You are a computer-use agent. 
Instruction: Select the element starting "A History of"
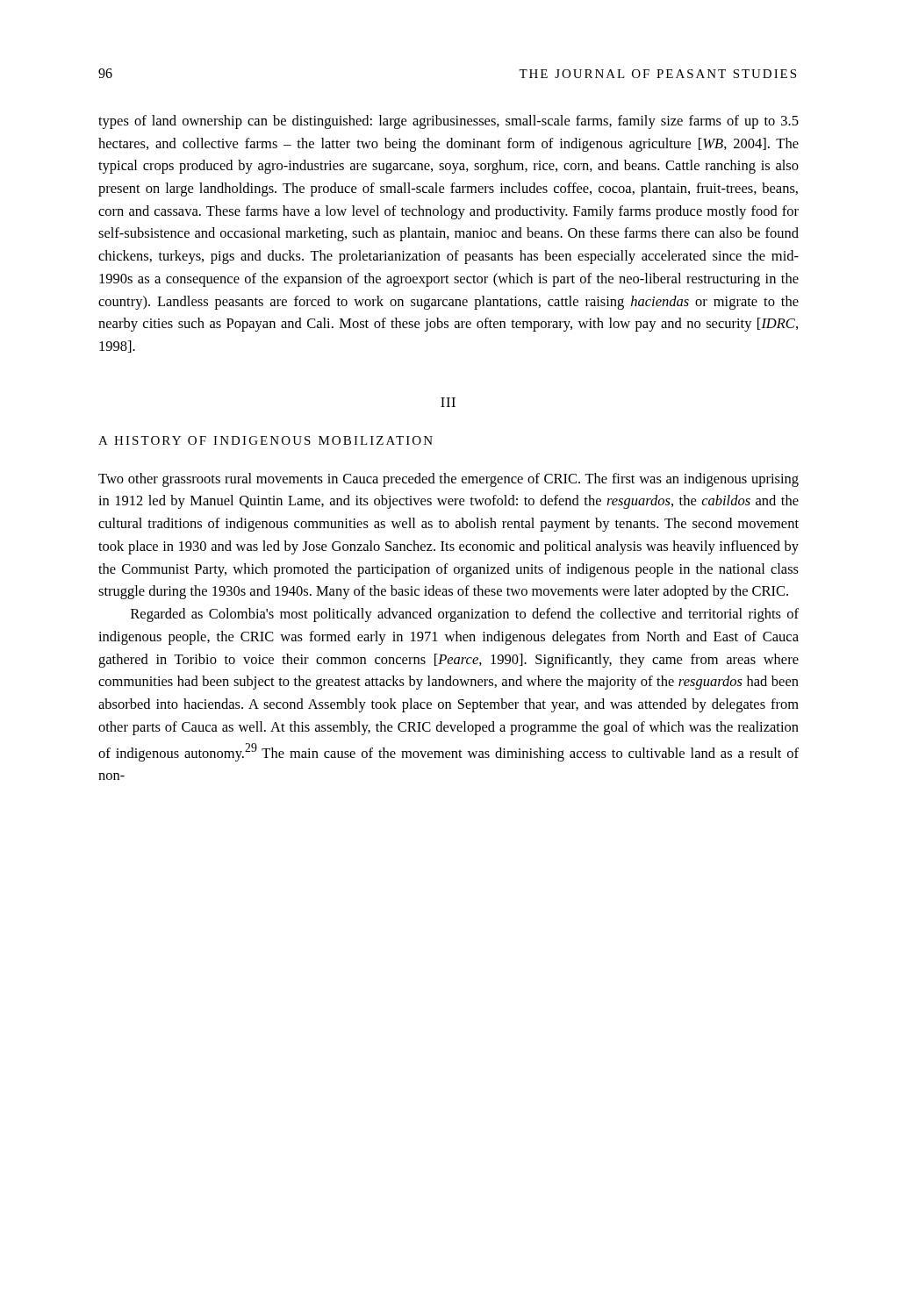point(266,441)
